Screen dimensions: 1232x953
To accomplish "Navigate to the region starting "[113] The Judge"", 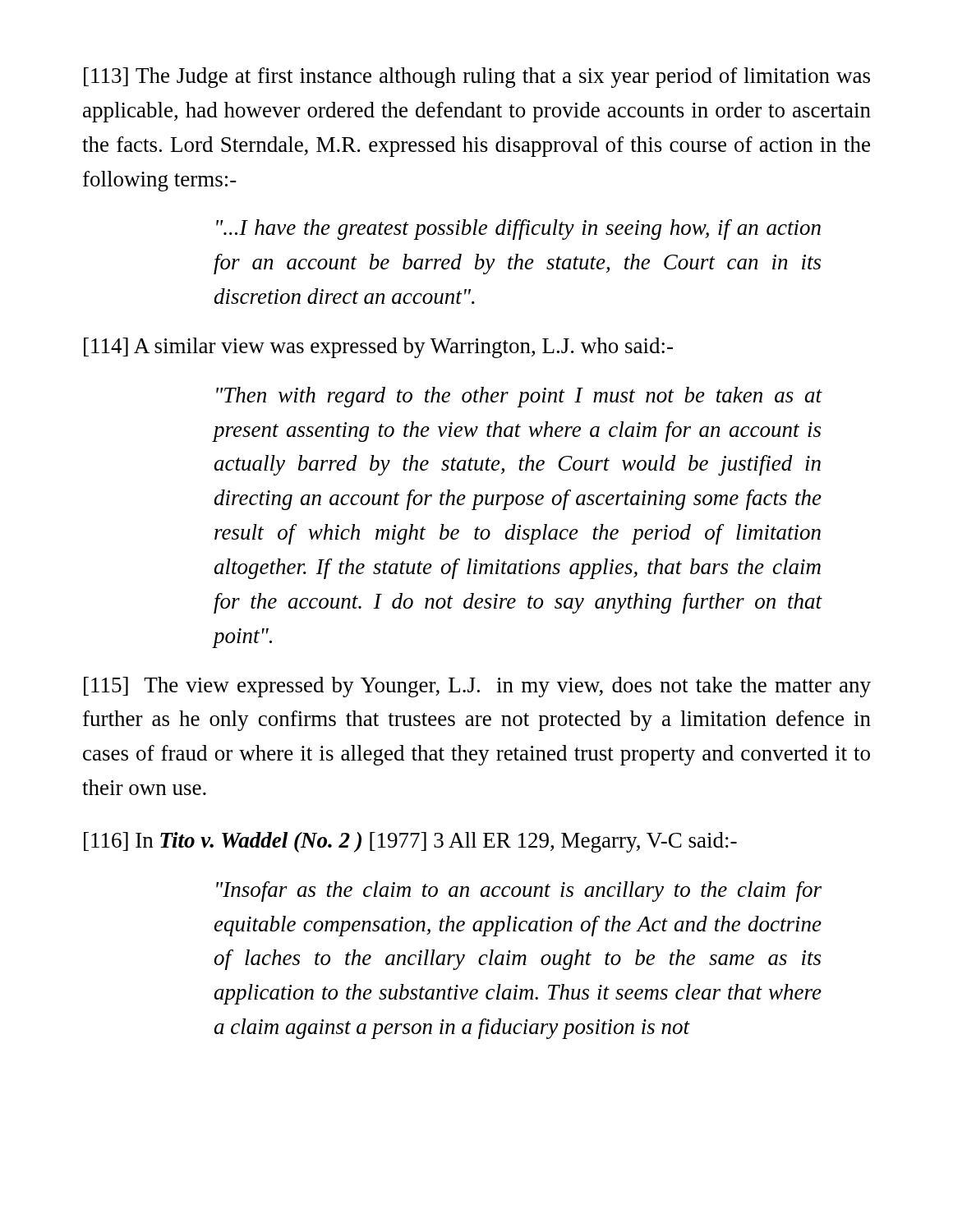I will [x=476, y=127].
